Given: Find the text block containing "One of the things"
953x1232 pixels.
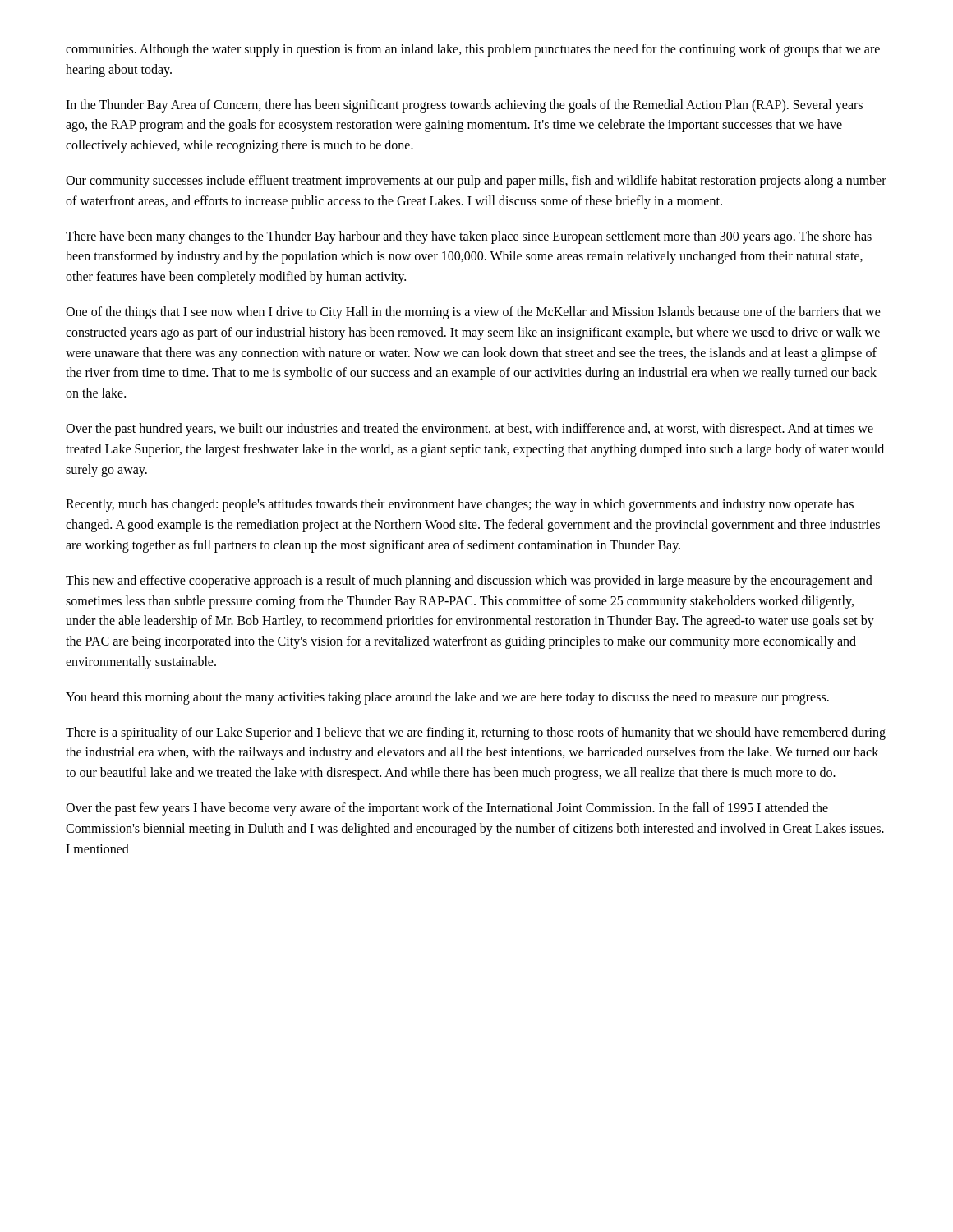Looking at the screenshot, I should pos(473,352).
